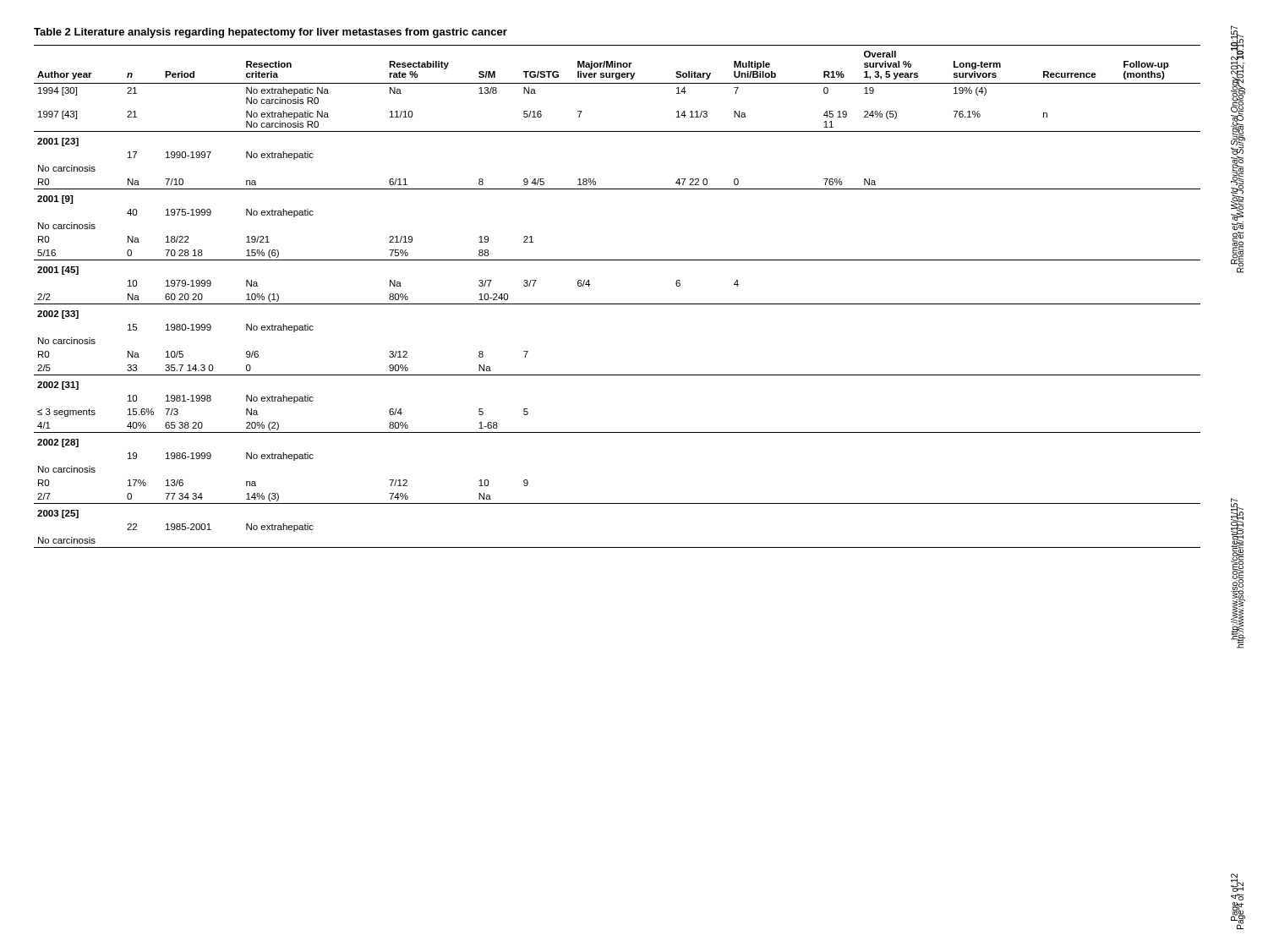Point to the text block starting "Table 2 Literature analysis regarding hepatectomy for"

(x=270, y=32)
